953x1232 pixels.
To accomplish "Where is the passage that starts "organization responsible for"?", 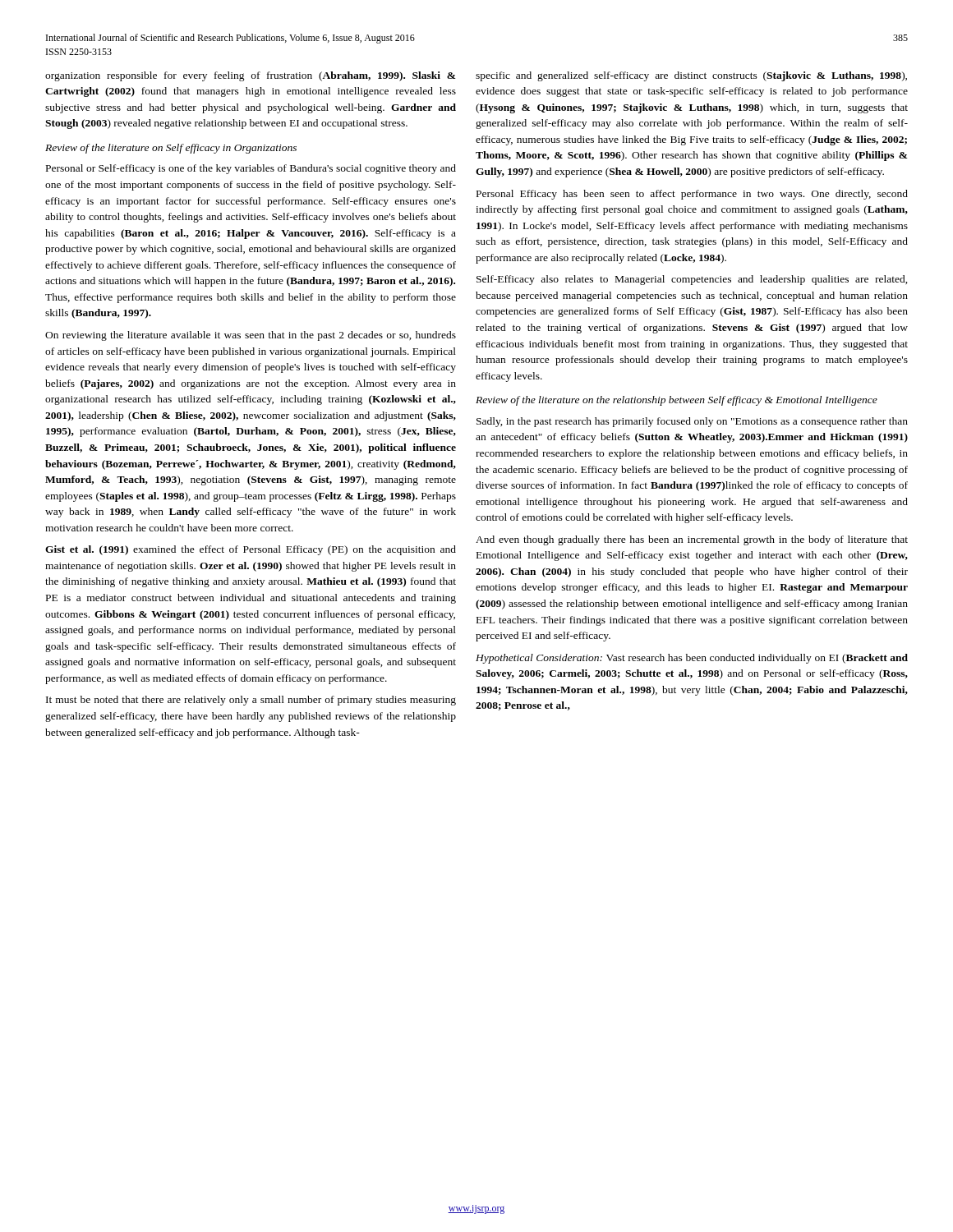I will (251, 99).
